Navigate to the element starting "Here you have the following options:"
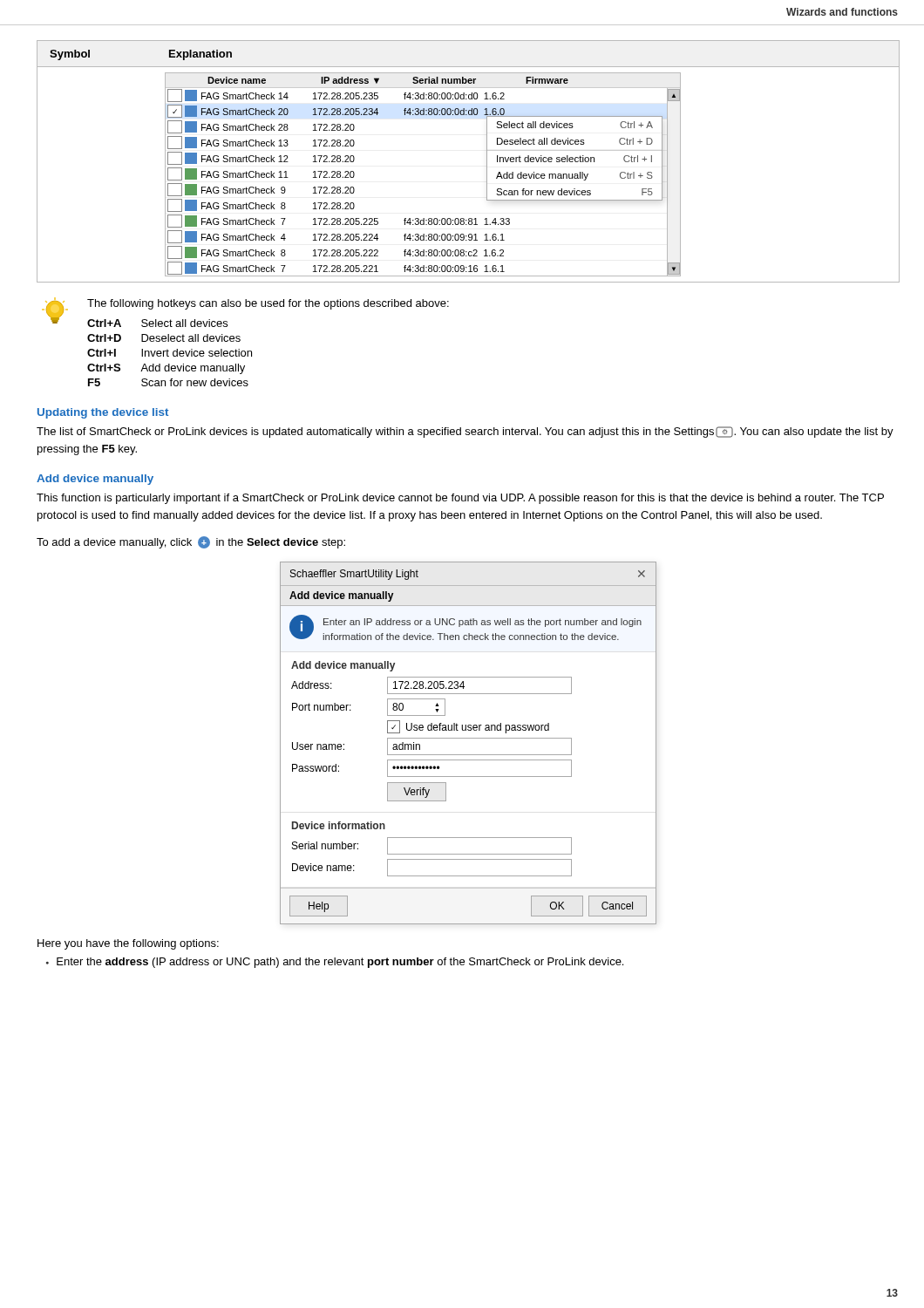 pyautogui.click(x=128, y=943)
